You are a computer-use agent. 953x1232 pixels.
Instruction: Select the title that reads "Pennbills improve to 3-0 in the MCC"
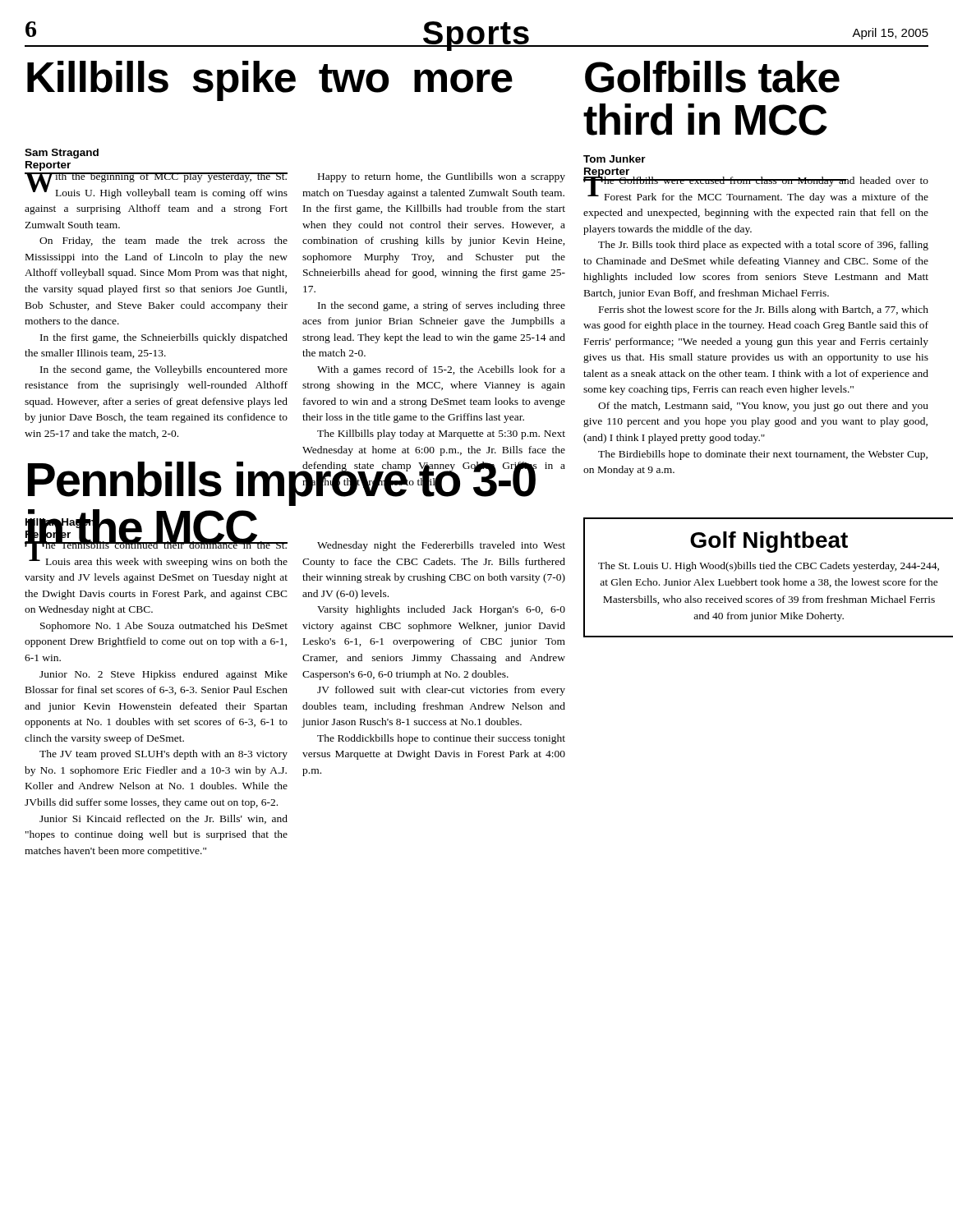(x=280, y=503)
